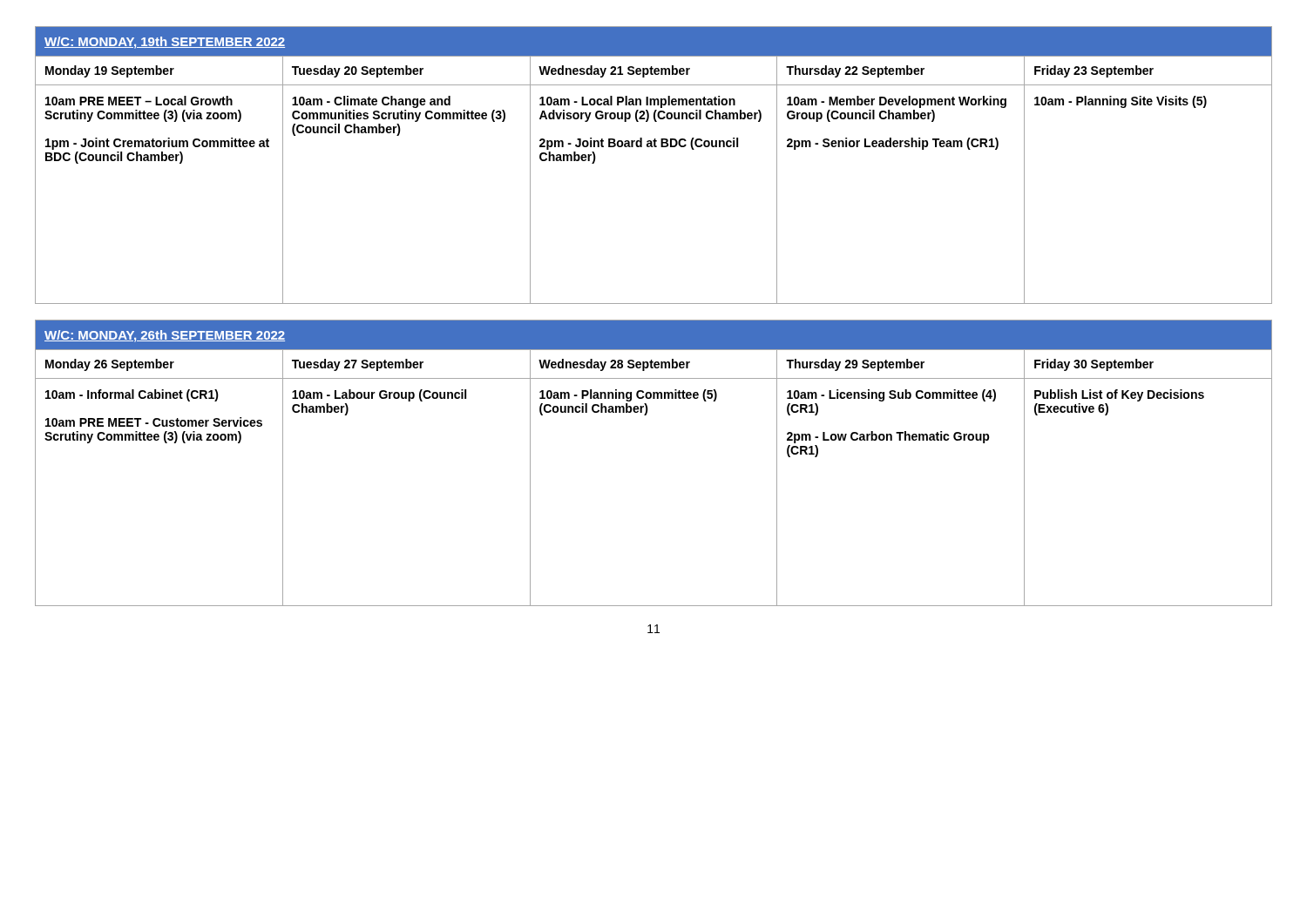Click on the table containing "10am - Licensing"
1307x924 pixels.
click(x=654, y=463)
